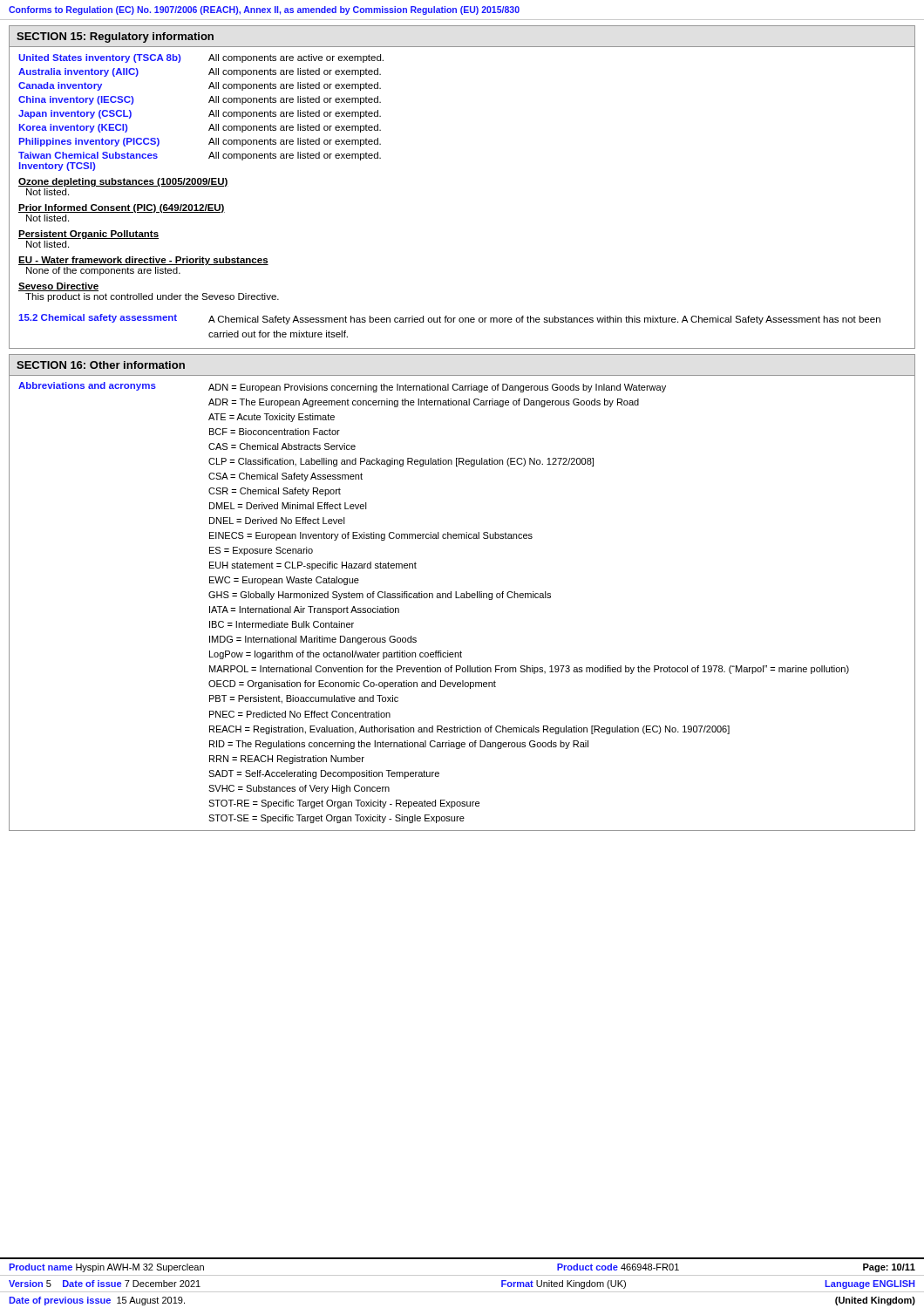Find the text block that says "Japan inventory (CSCL)"
This screenshot has height=1308, width=924.
(200, 113)
